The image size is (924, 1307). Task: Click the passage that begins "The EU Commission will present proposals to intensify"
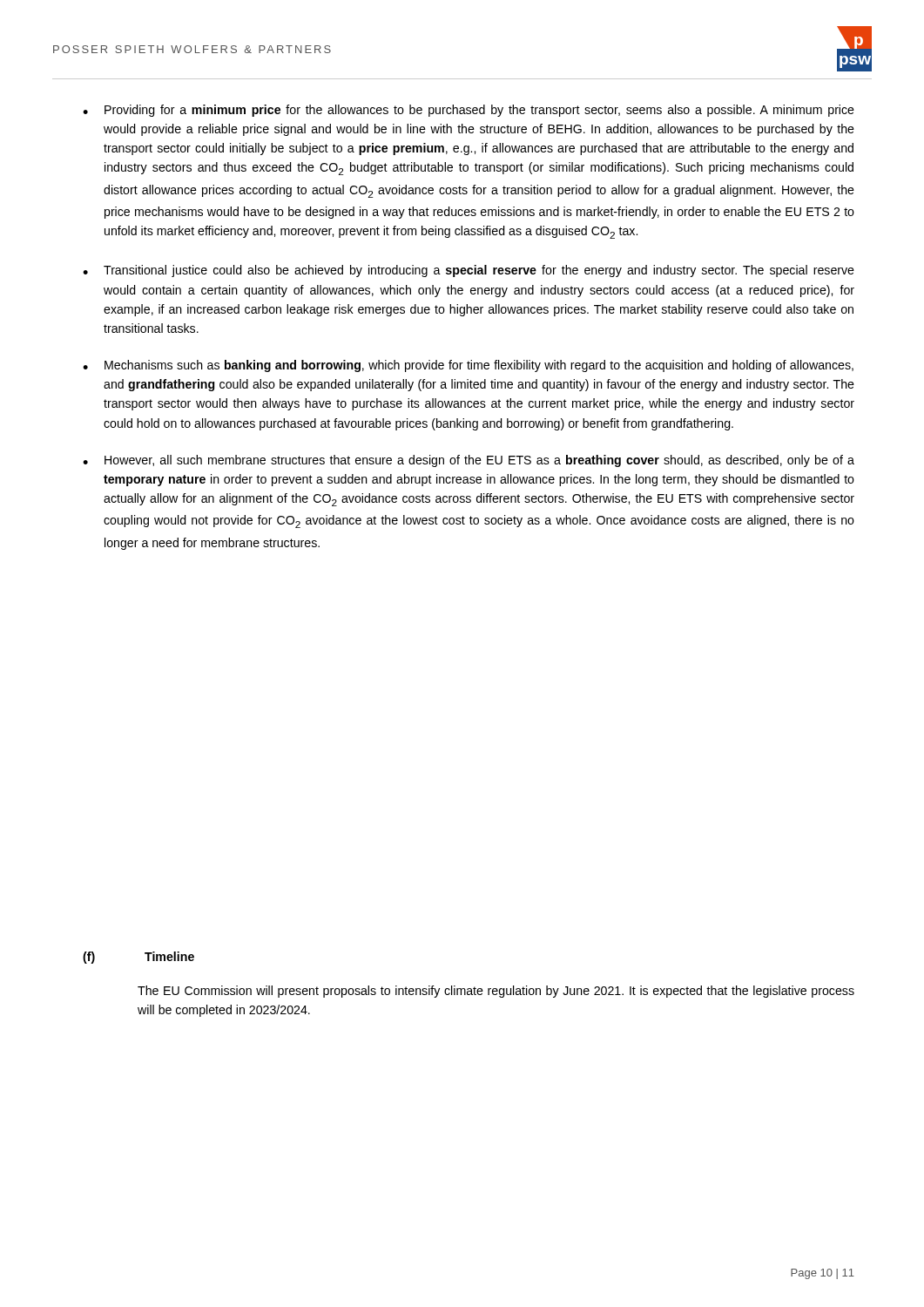496,1000
